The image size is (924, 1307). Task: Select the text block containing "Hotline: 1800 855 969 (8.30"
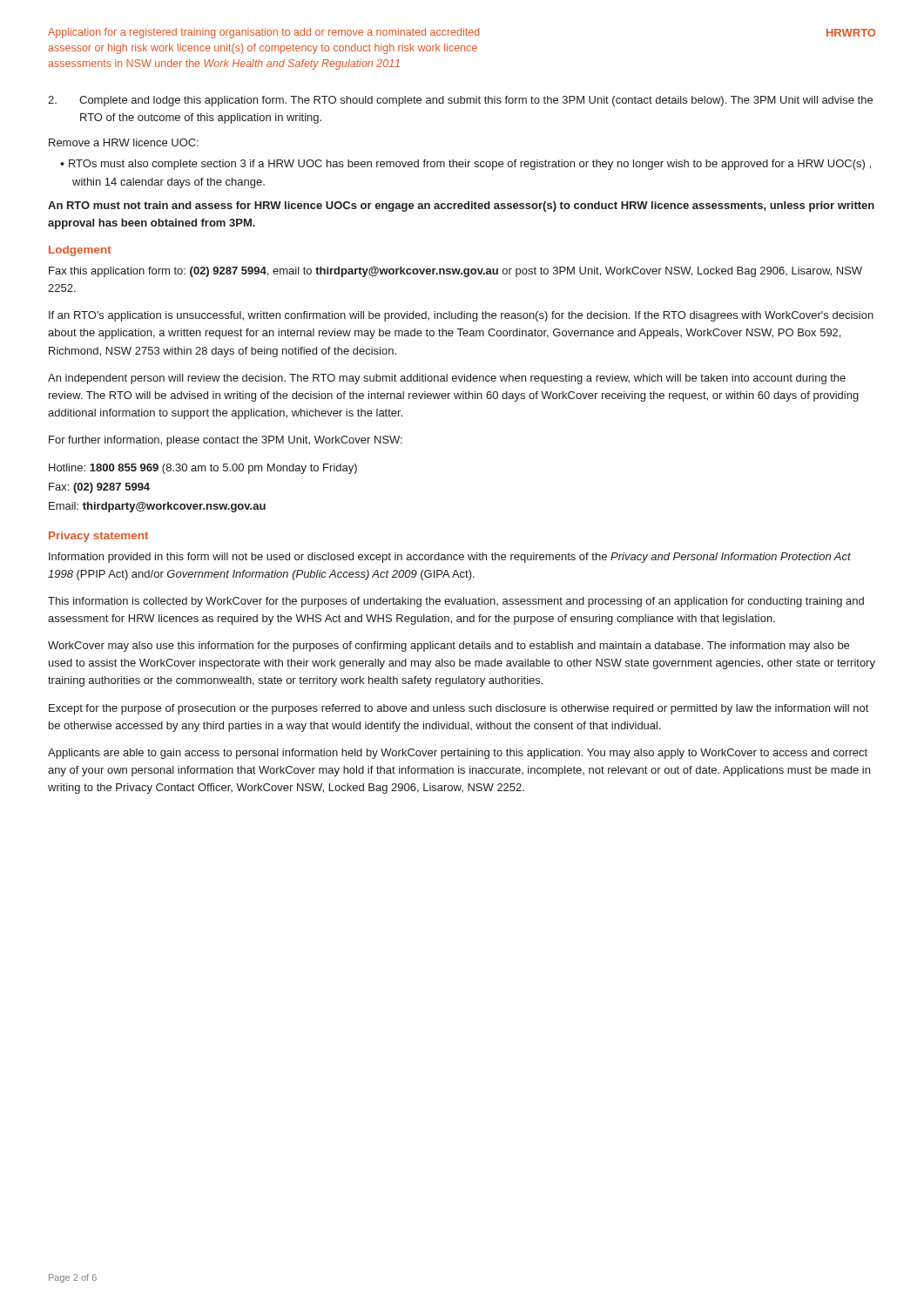pos(203,469)
